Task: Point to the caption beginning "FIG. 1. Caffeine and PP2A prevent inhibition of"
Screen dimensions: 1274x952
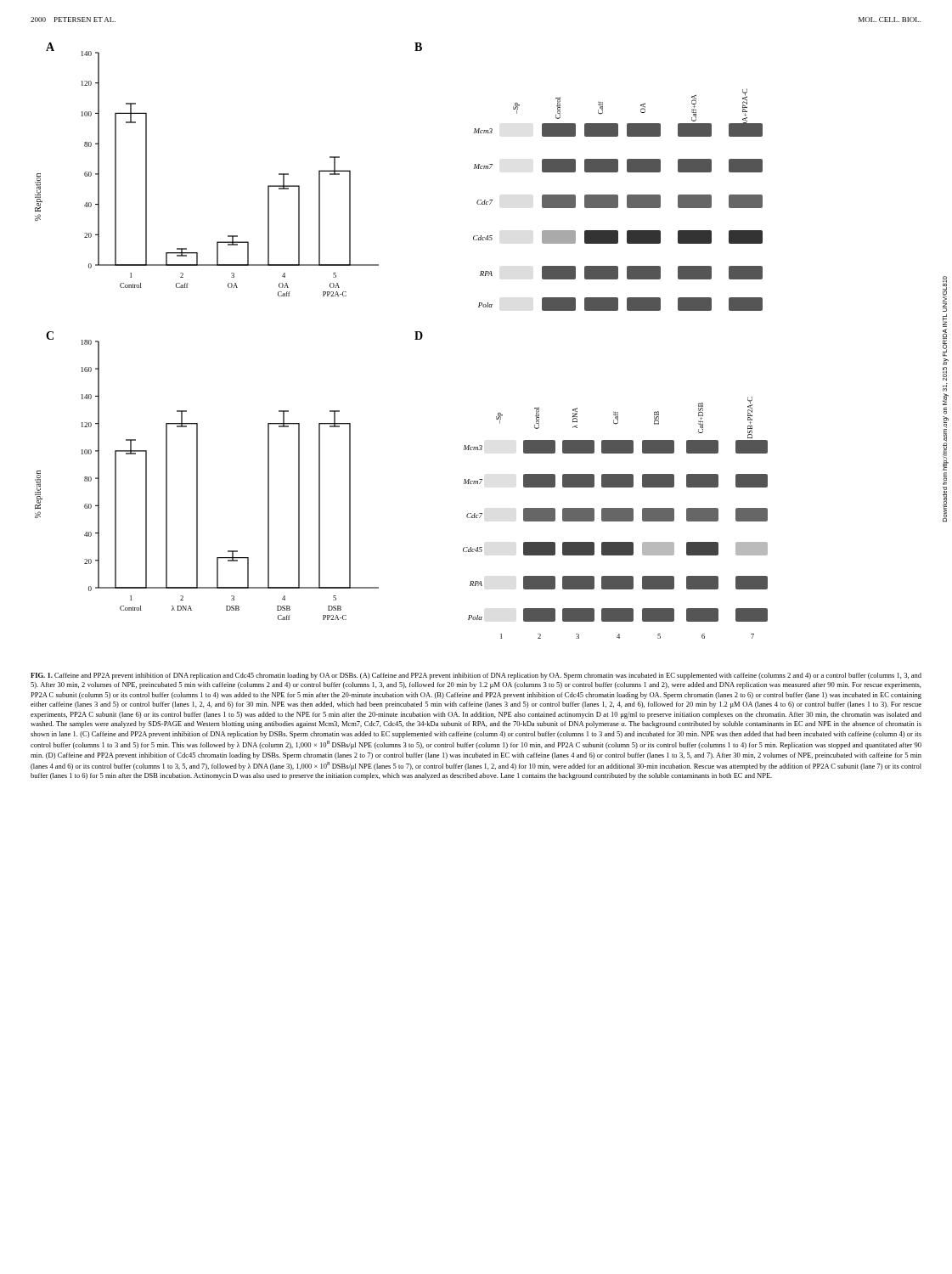Action: [x=476, y=726]
